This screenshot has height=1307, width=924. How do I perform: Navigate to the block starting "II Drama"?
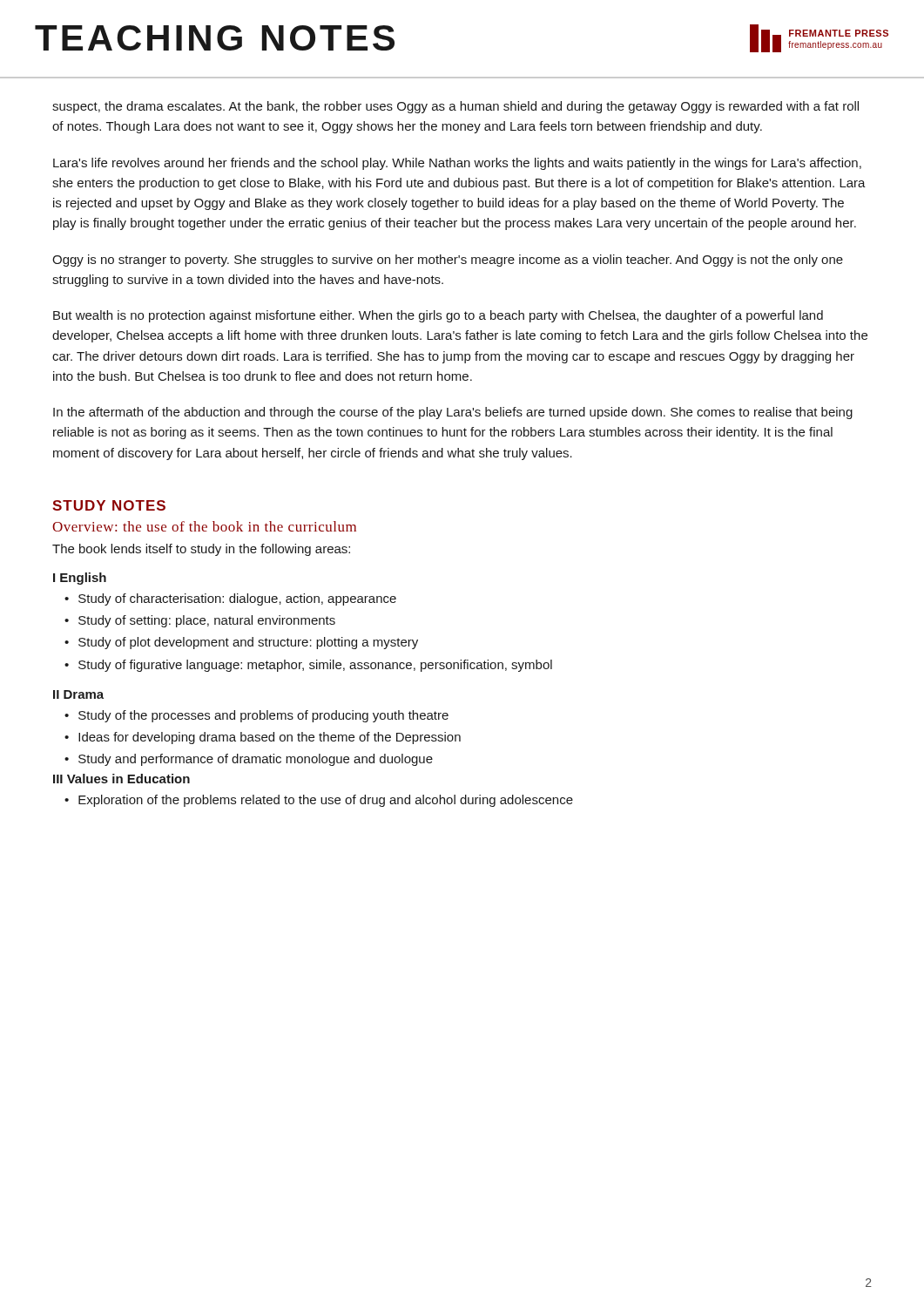coord(78,694)
